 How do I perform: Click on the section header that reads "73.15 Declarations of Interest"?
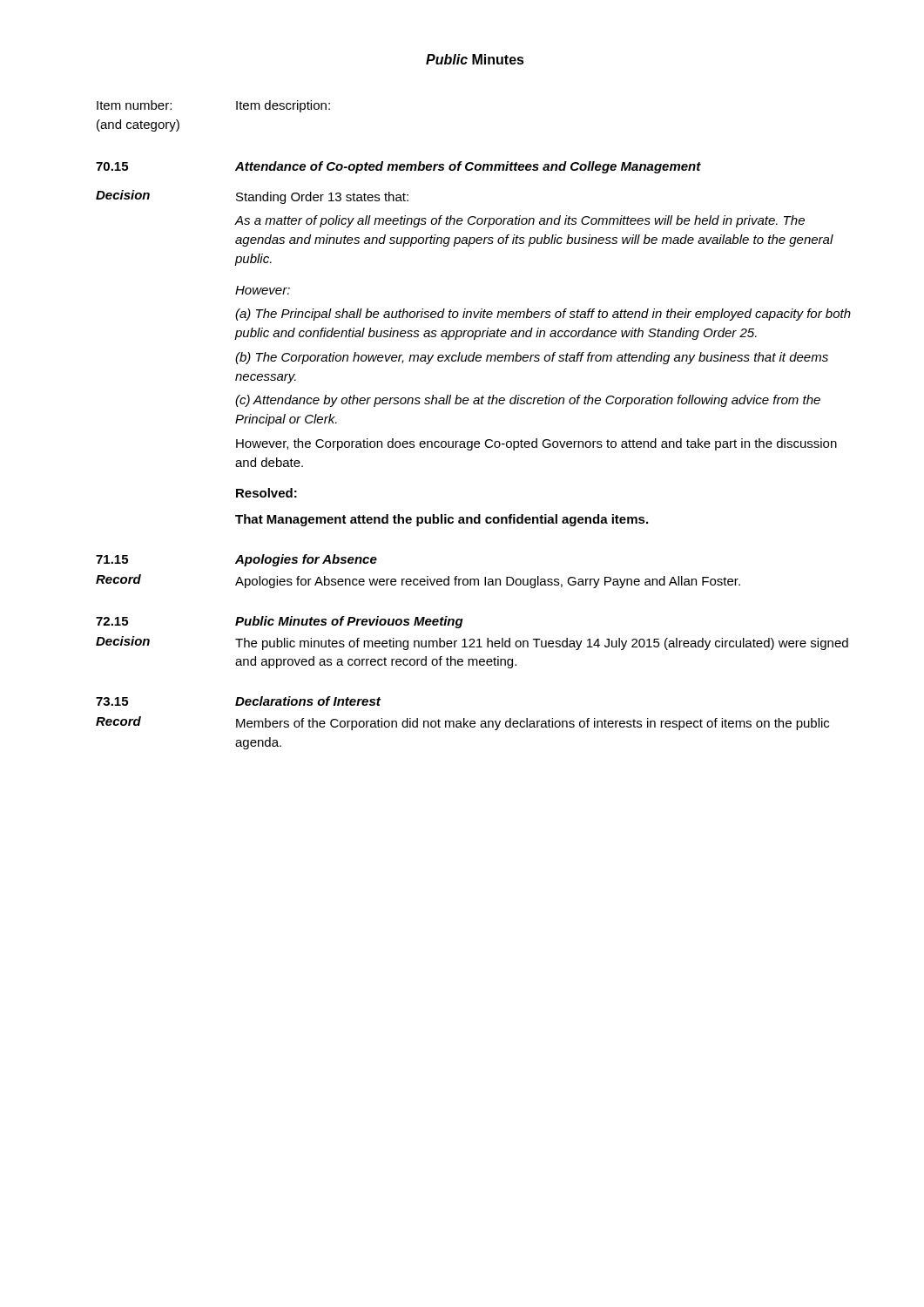pyautogui.click(x=238, y=701)
